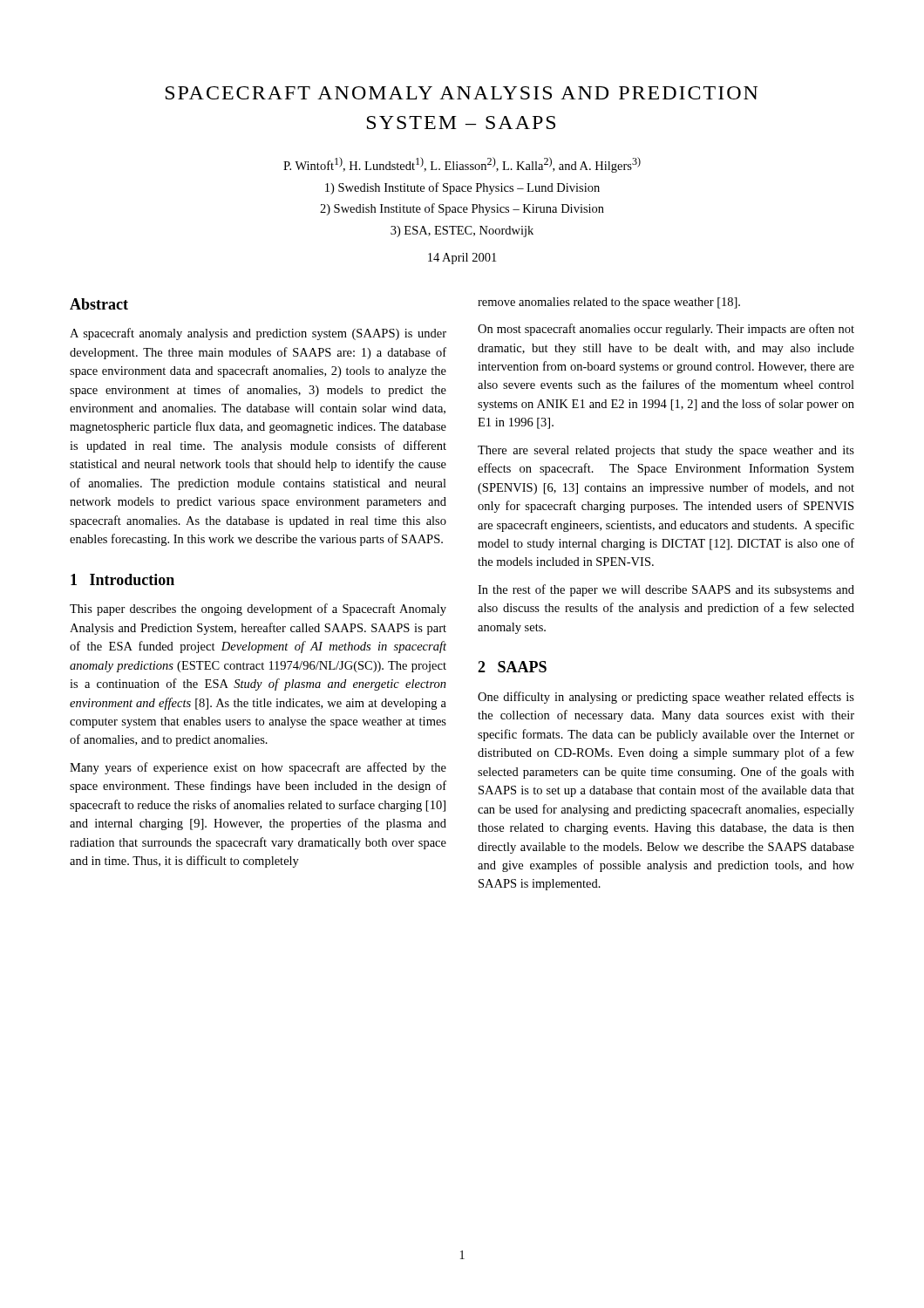Find the block starting "P. Wintoft1), H. Lundstedt1), L. Eliasson2), L."
Viewport: 924px width, 1308px height.
[462, 196]
